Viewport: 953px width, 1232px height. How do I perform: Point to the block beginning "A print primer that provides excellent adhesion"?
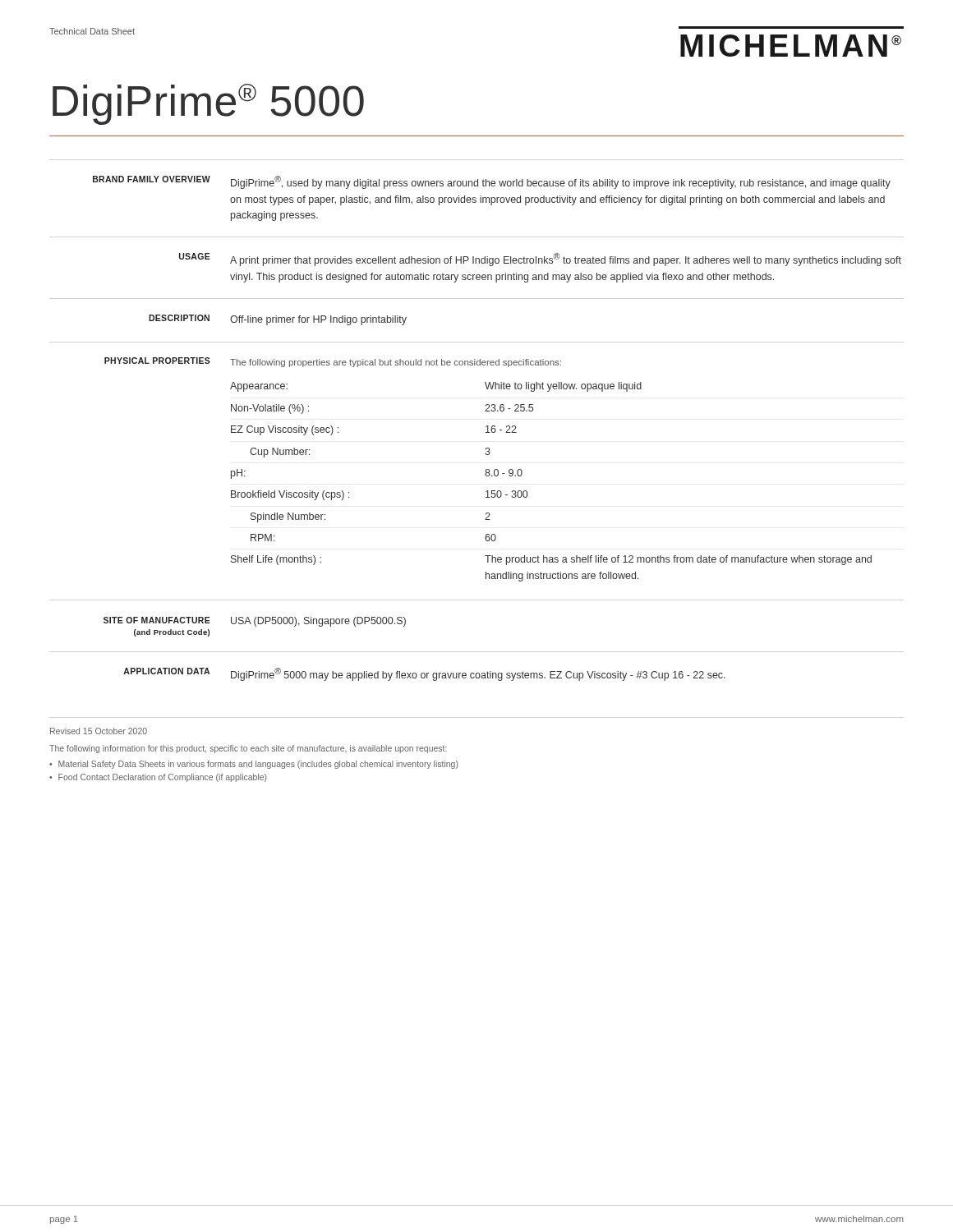click(x=566, y=267)
